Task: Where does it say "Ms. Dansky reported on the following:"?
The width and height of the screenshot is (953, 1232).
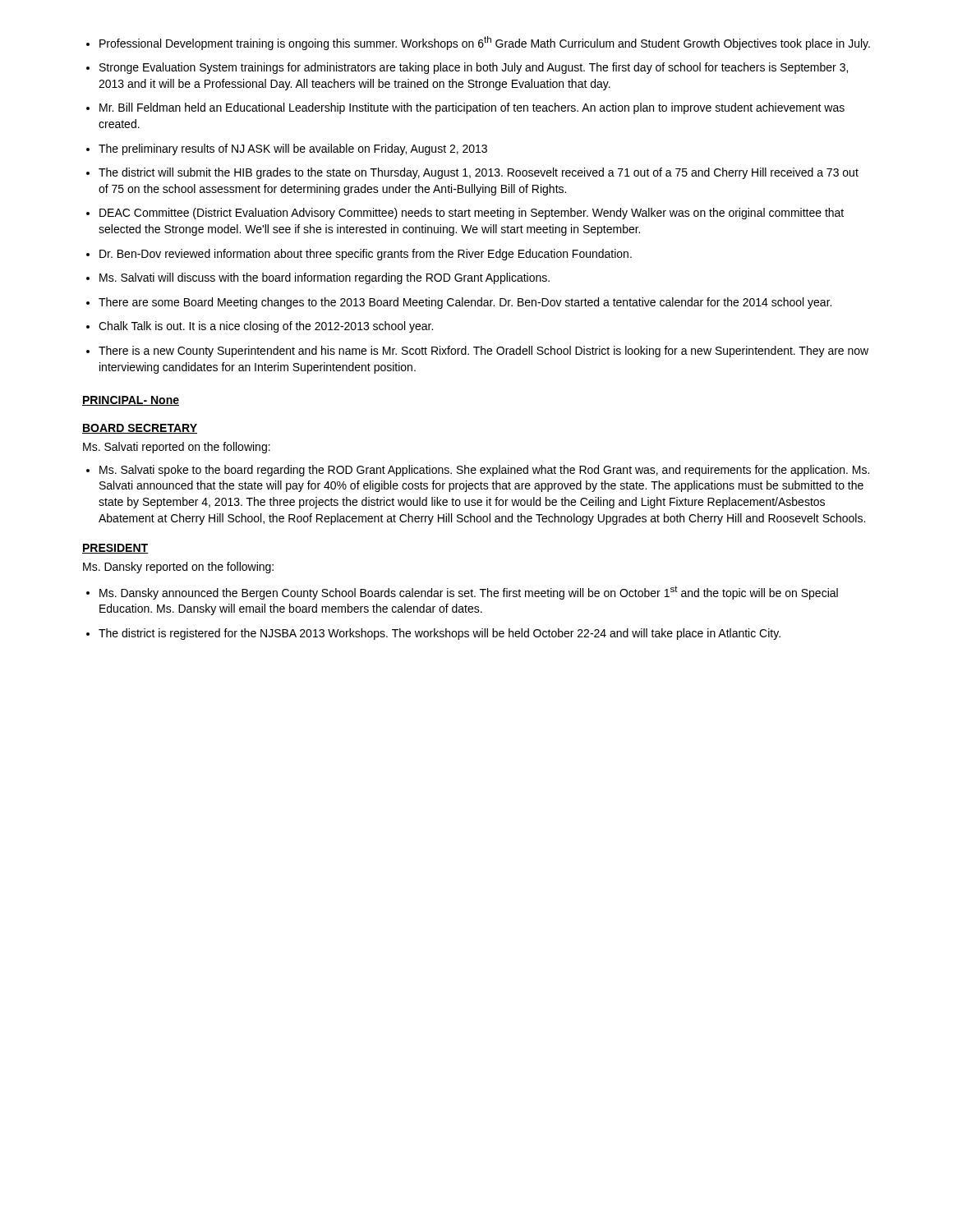Action: click(x=178, y=567)
